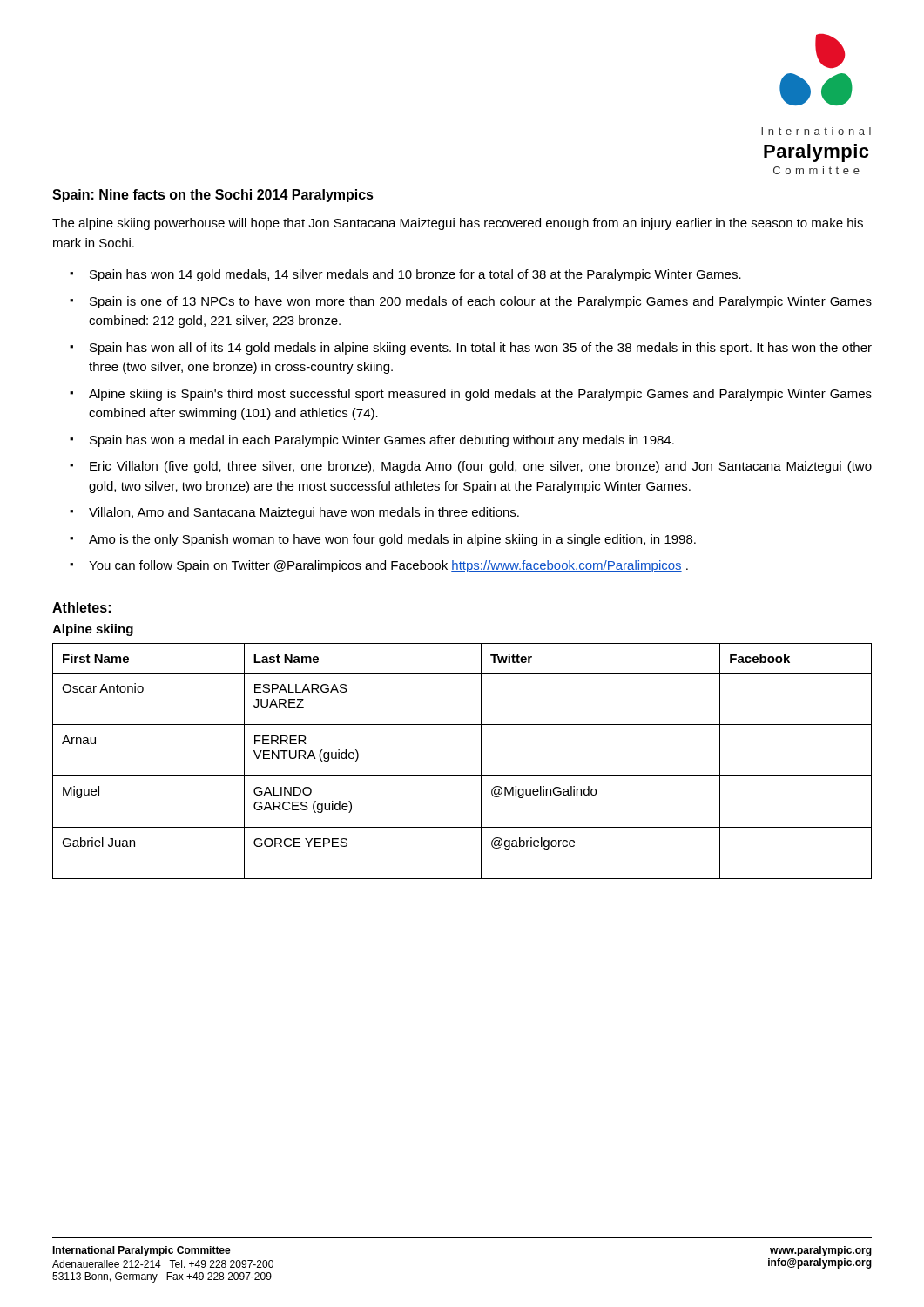
Task: Locate the table
Action: tap(462, 761)
